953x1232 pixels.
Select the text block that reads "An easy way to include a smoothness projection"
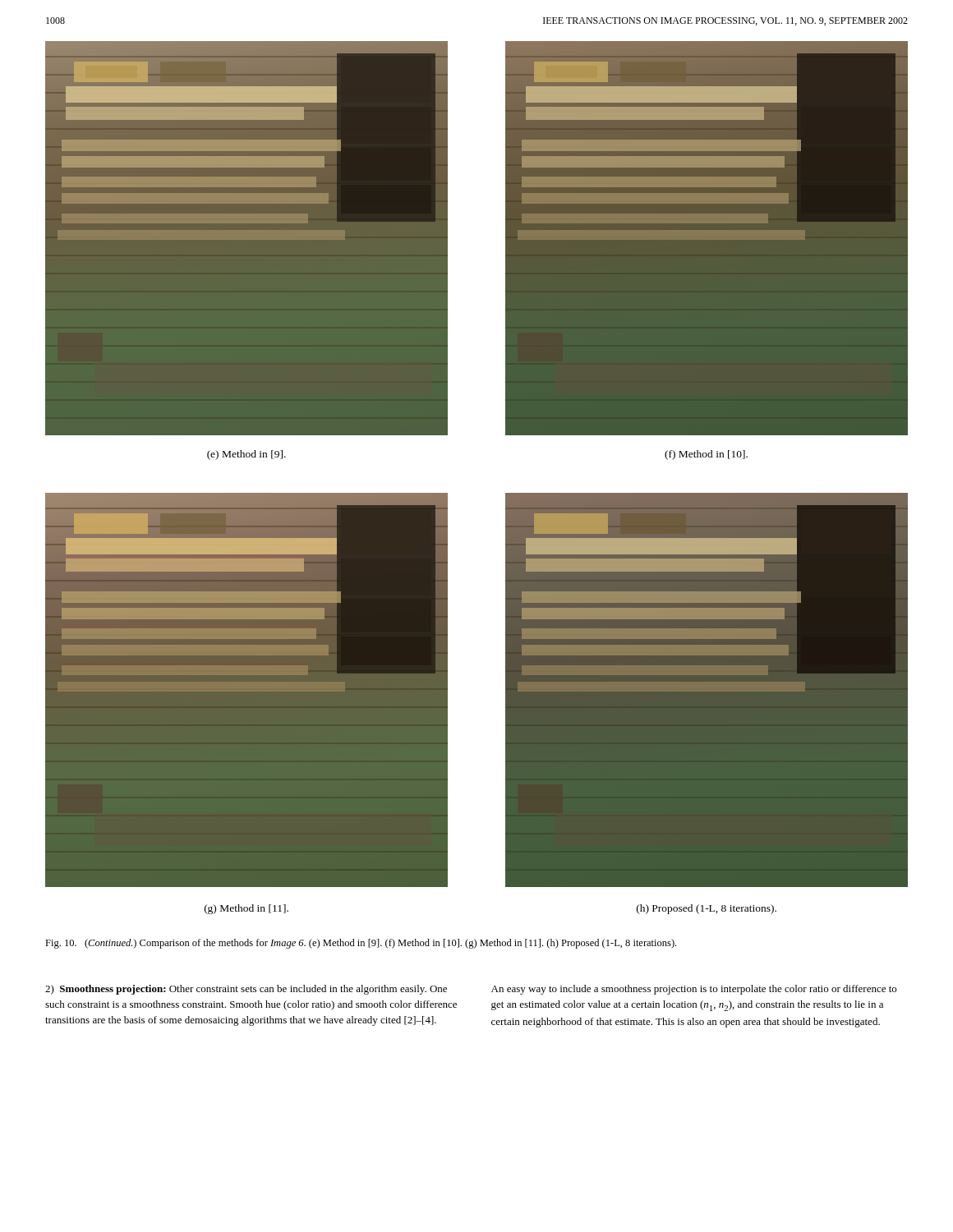694,1005
